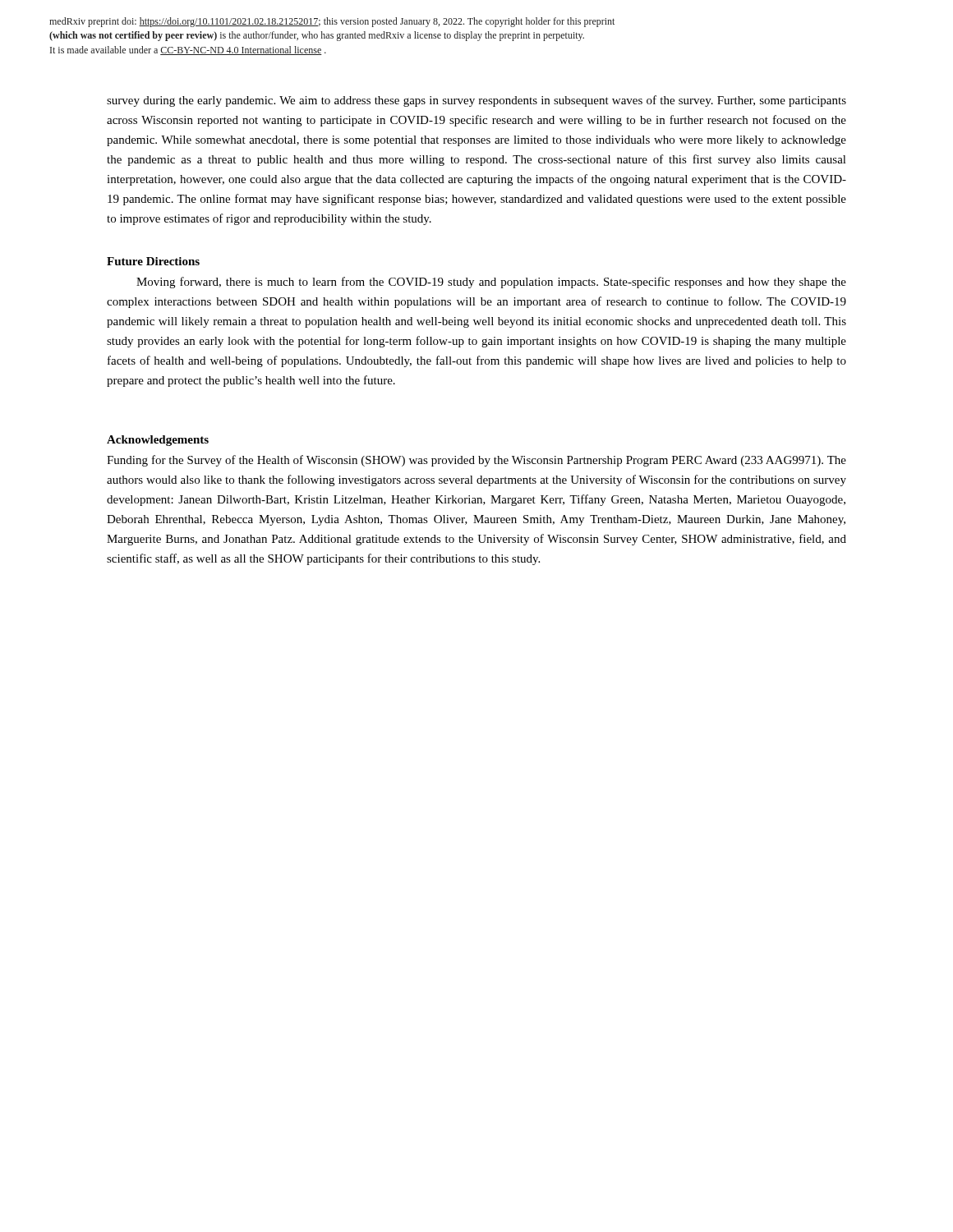Where is the passage that starts "survey during the early pandemic. We aim to"?
The height and width of the screenshot is (1232, 953).
pyautogui.click(x=476, y=159)
